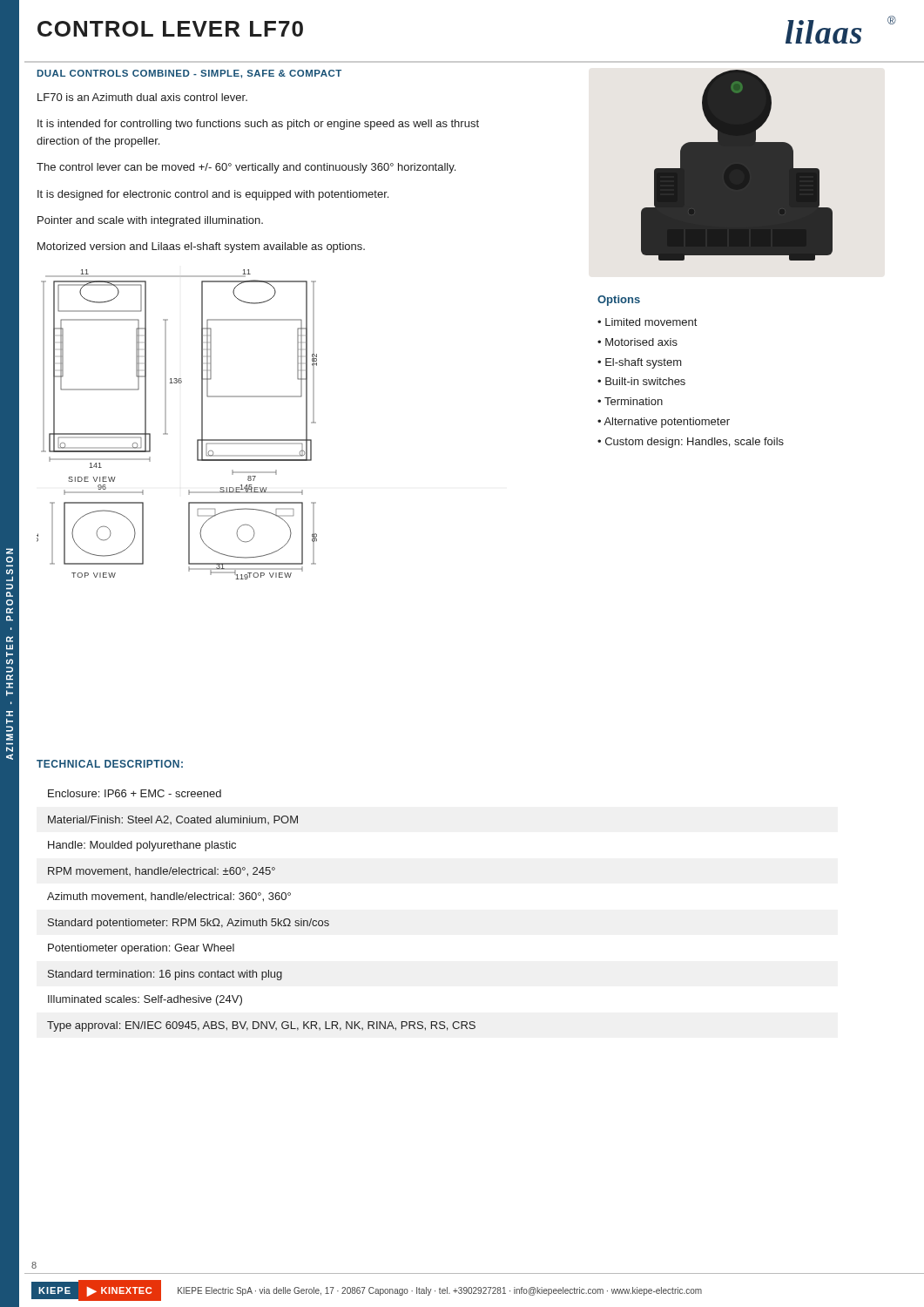Find the engineering diagram
924x1307 pixels.
[x=272, y=424]
